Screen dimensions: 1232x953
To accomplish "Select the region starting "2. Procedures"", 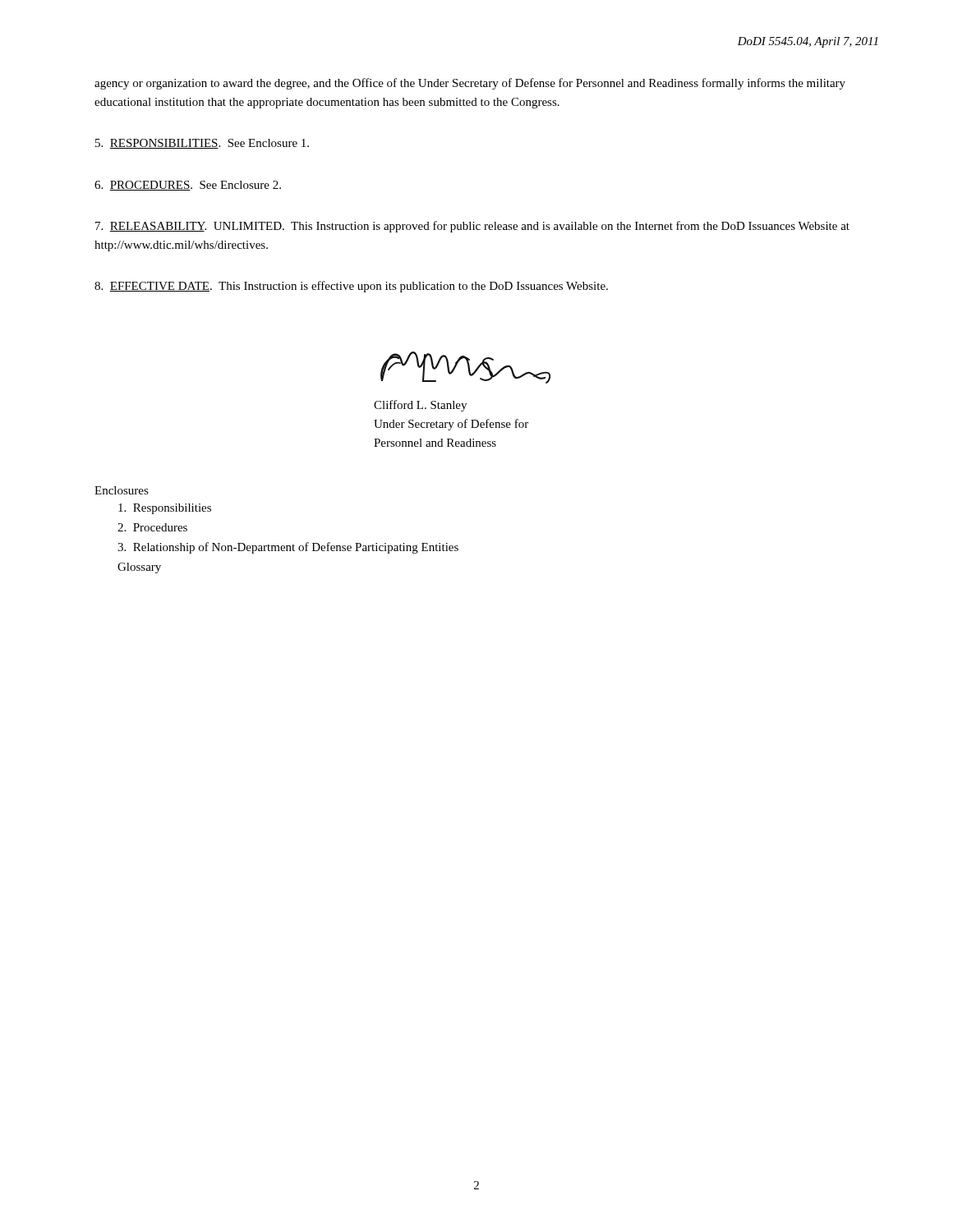I will [153, 527].
